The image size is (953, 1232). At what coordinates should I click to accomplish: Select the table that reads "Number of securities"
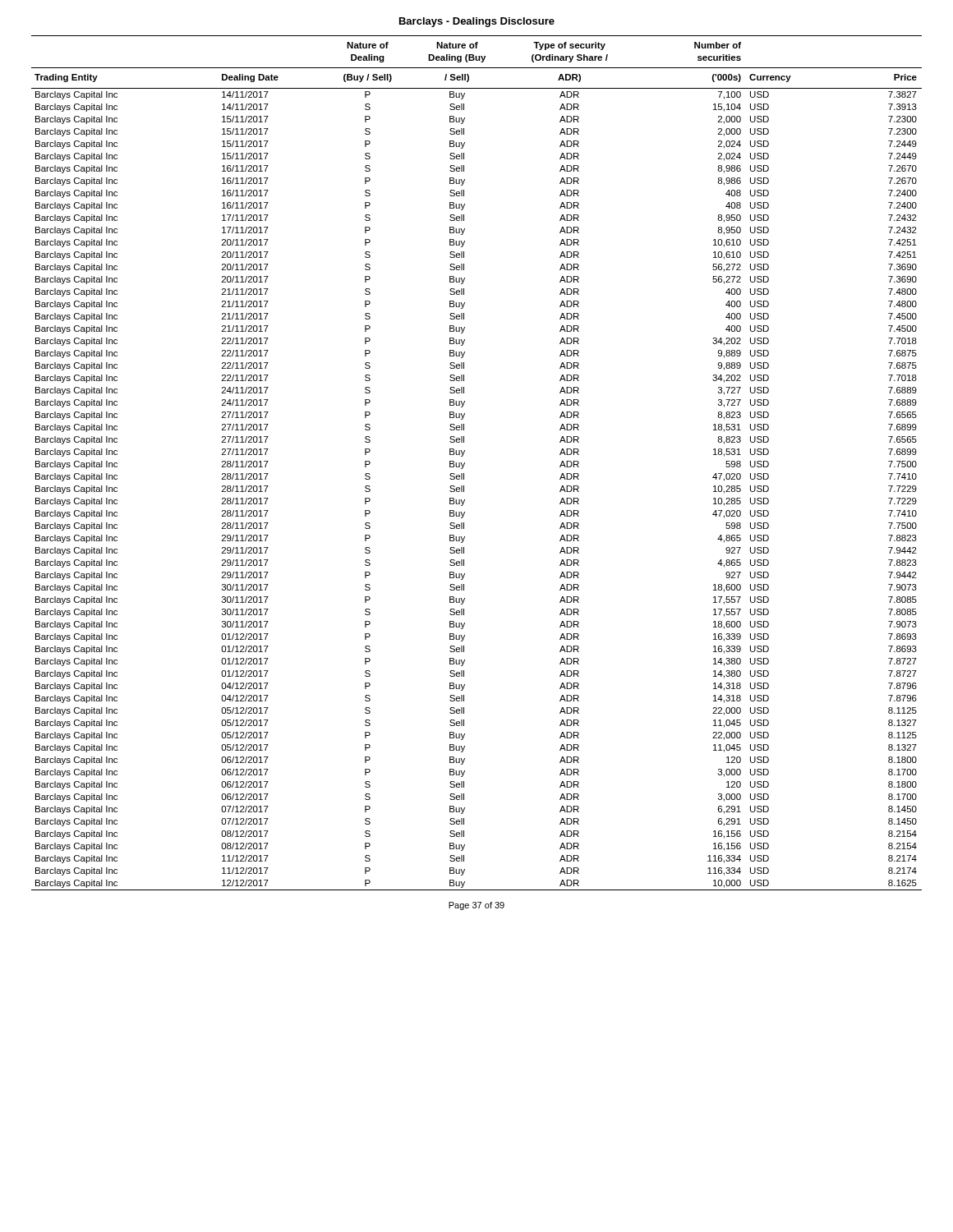pyautogui.click(x=476, y=463)
